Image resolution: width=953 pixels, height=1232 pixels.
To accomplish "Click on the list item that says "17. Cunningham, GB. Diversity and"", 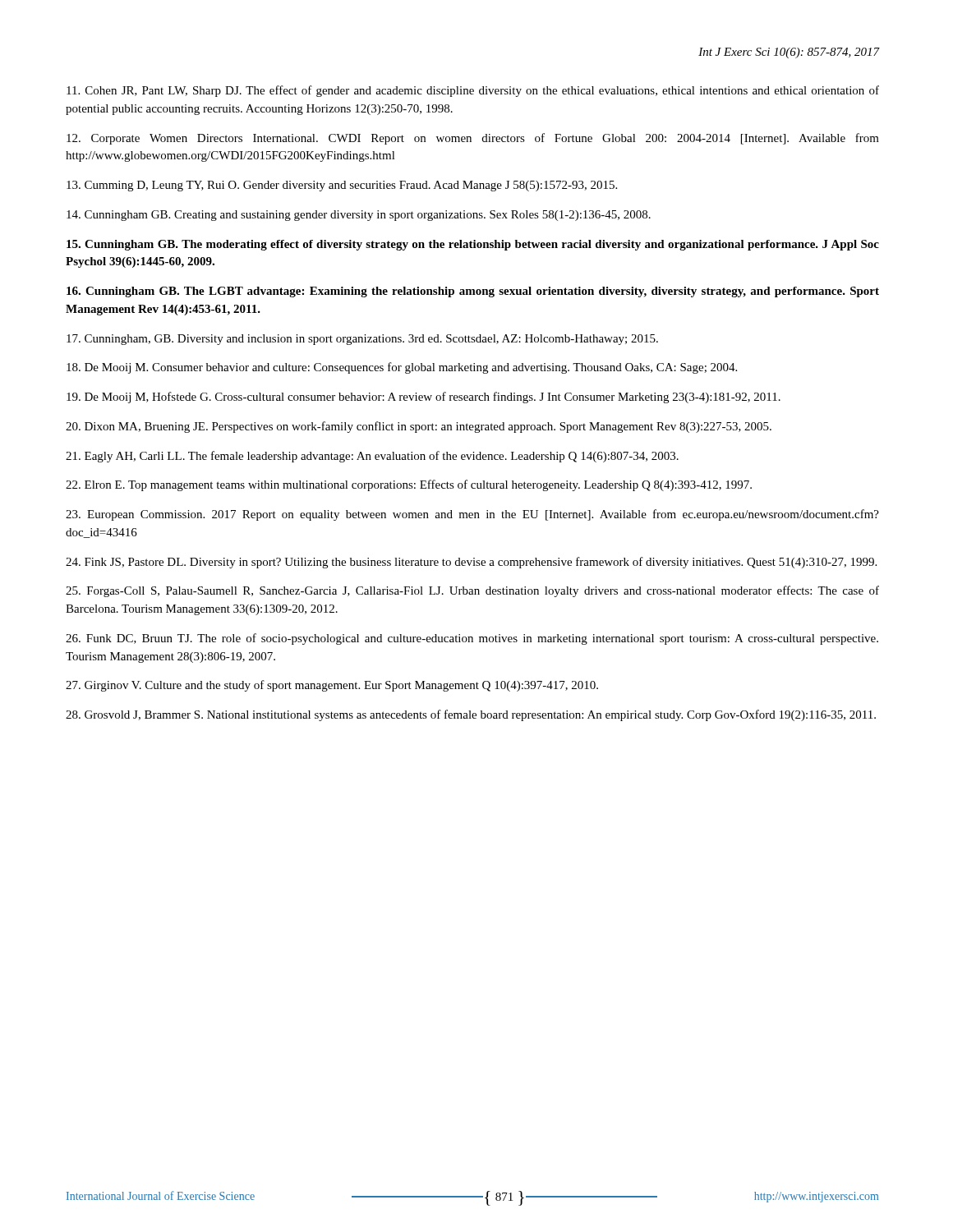I will pyautogui.click(x=362, y=338).
